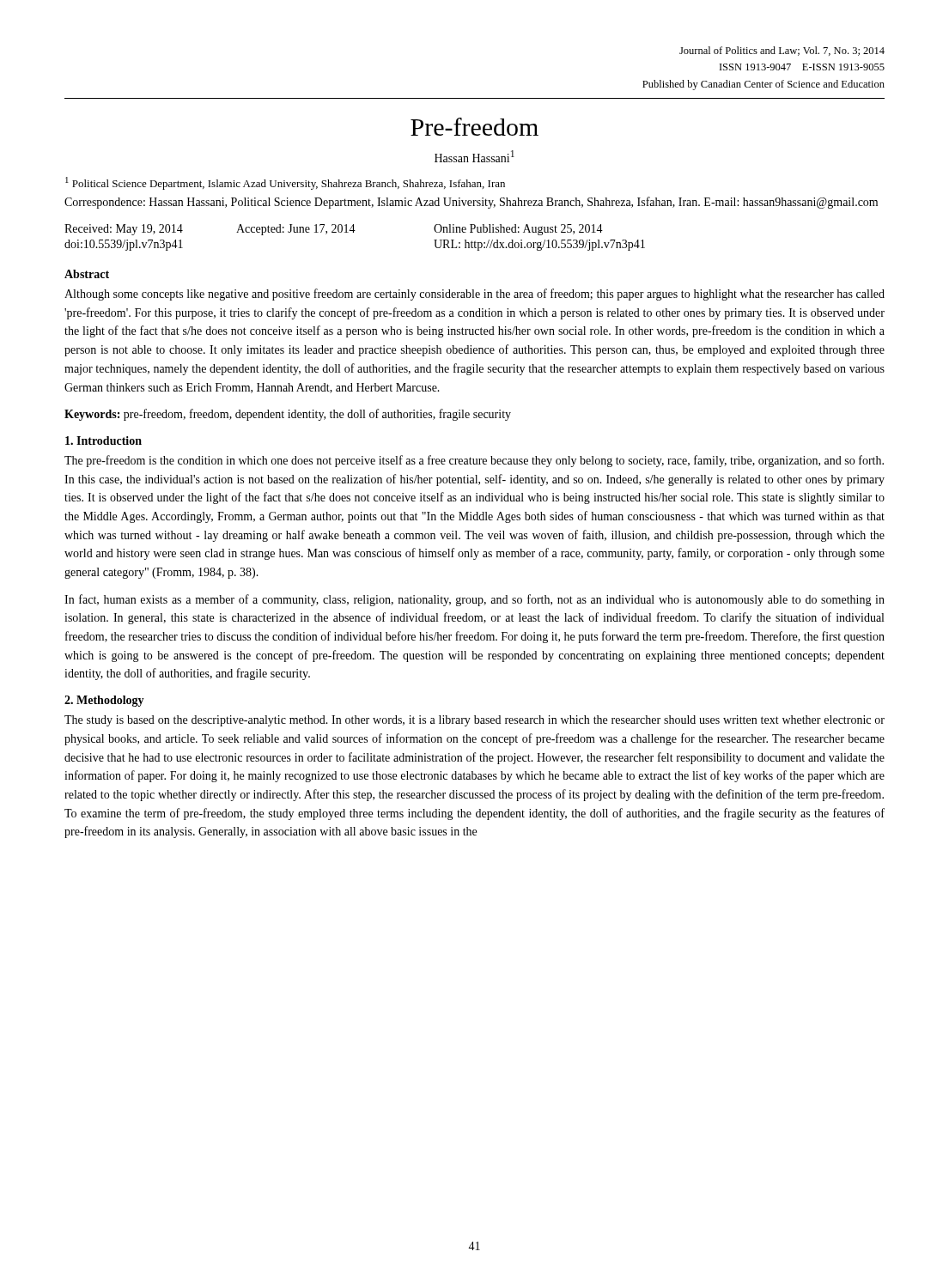Navigate to the element starting "Keywords: pre-freedom, freedom,"
Image resolution: width=949 pixels, height=1288 pixels.
click(x=288, y=414)
